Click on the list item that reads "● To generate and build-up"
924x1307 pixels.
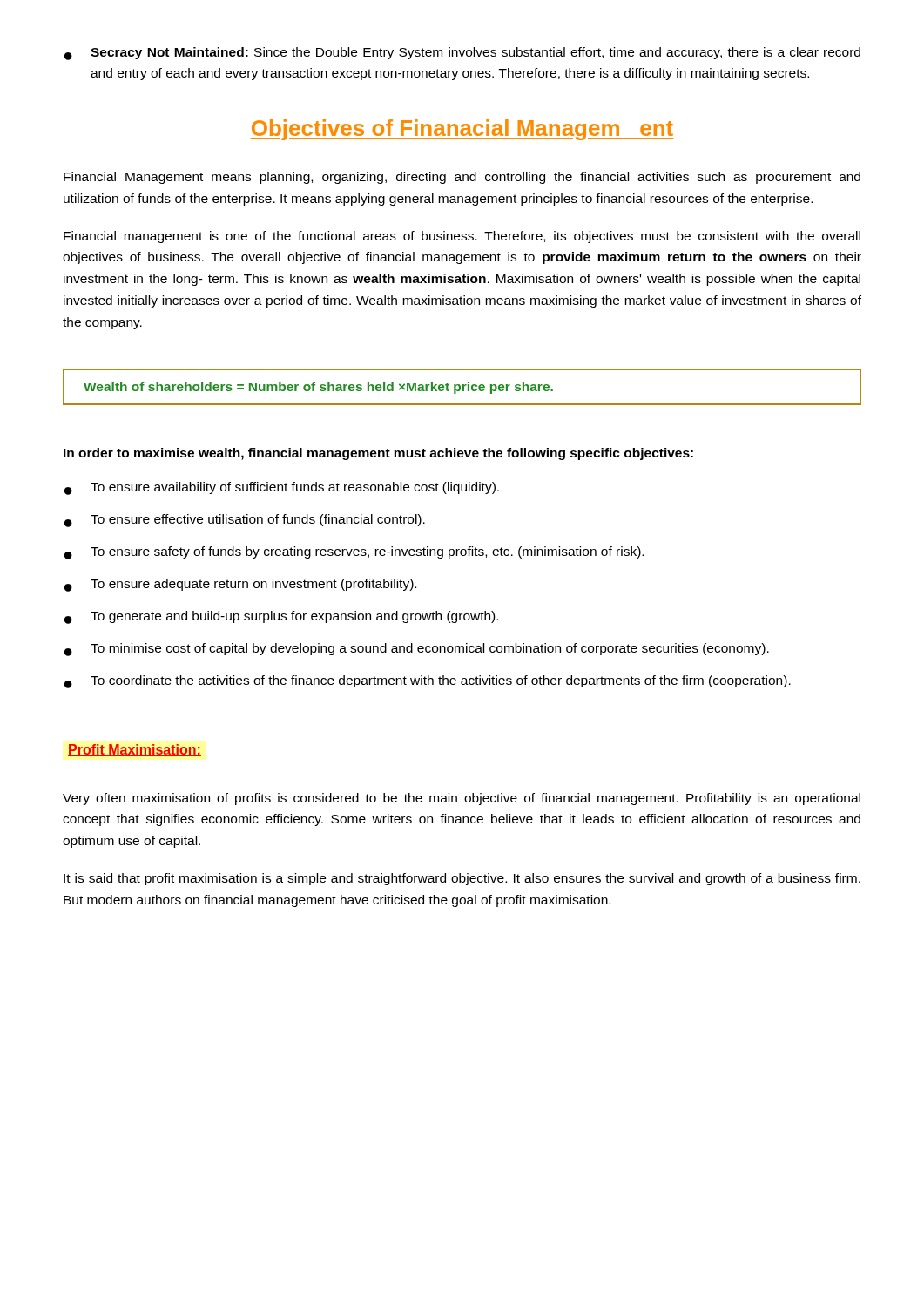462,618
